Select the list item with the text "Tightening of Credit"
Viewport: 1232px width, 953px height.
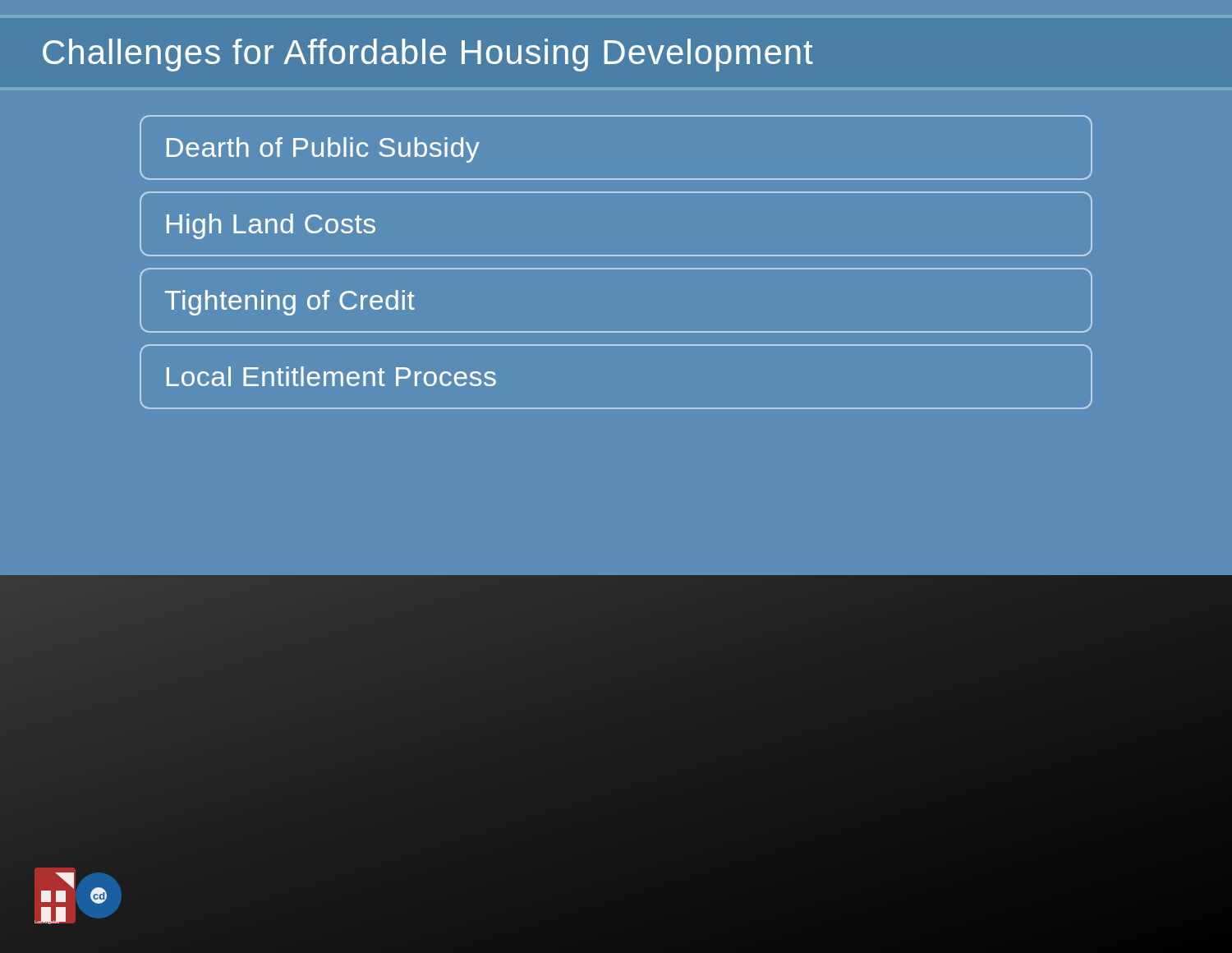tap(290, 300)
